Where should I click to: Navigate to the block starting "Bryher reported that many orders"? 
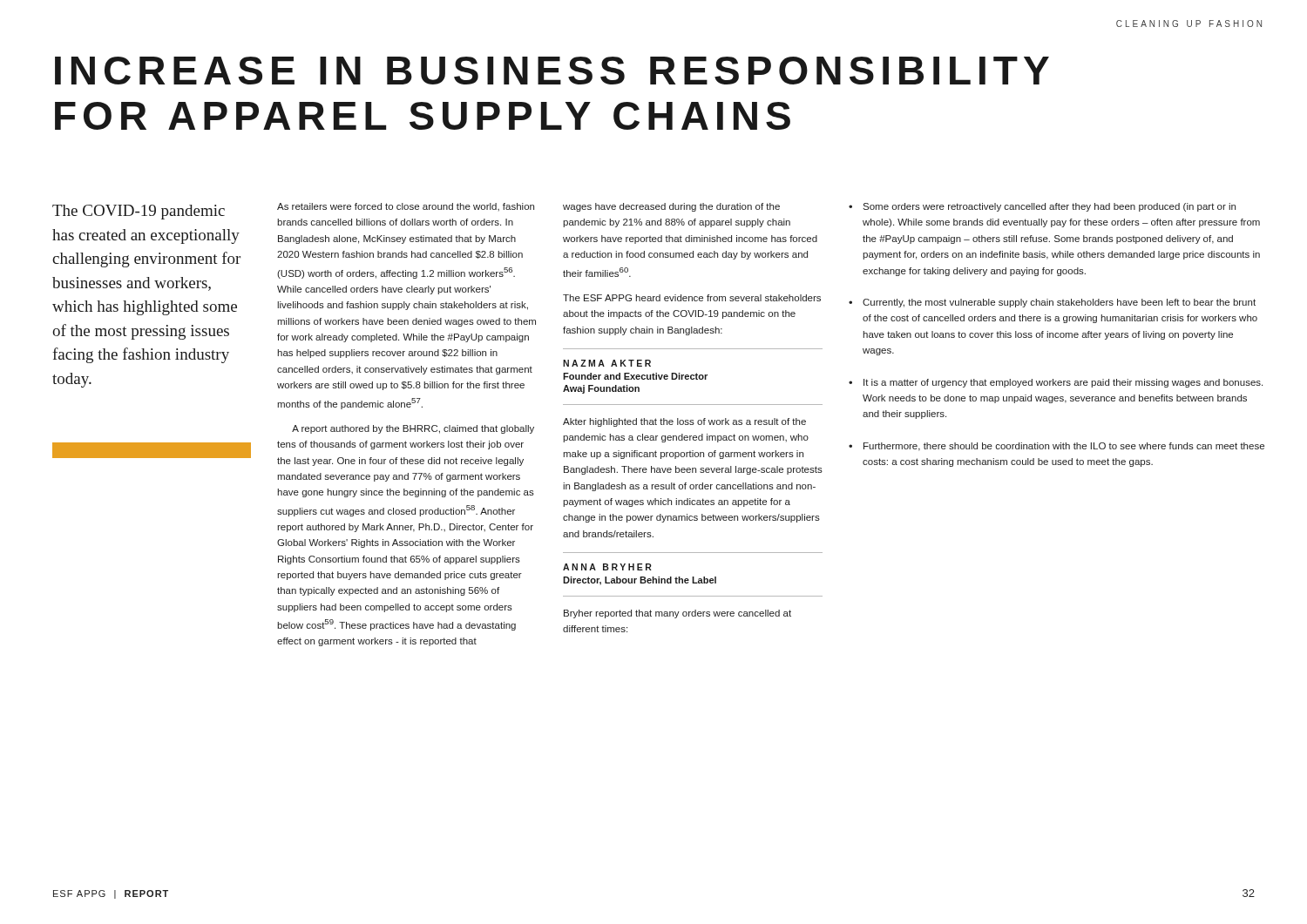pyautogui.click(x=693, y=621)
